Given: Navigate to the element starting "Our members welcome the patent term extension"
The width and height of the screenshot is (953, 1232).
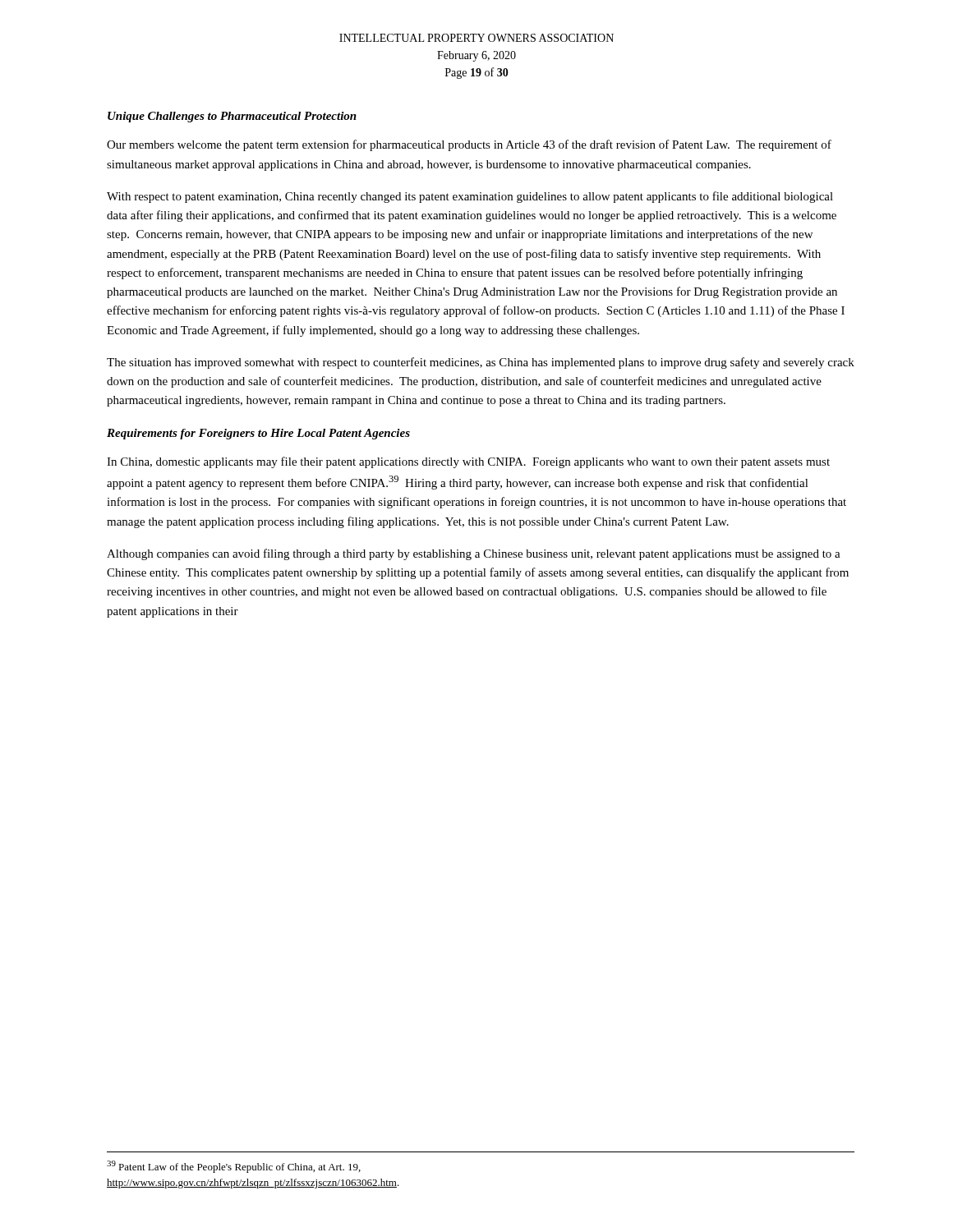Looking at the screenshot, I should [x=469, y=154].
